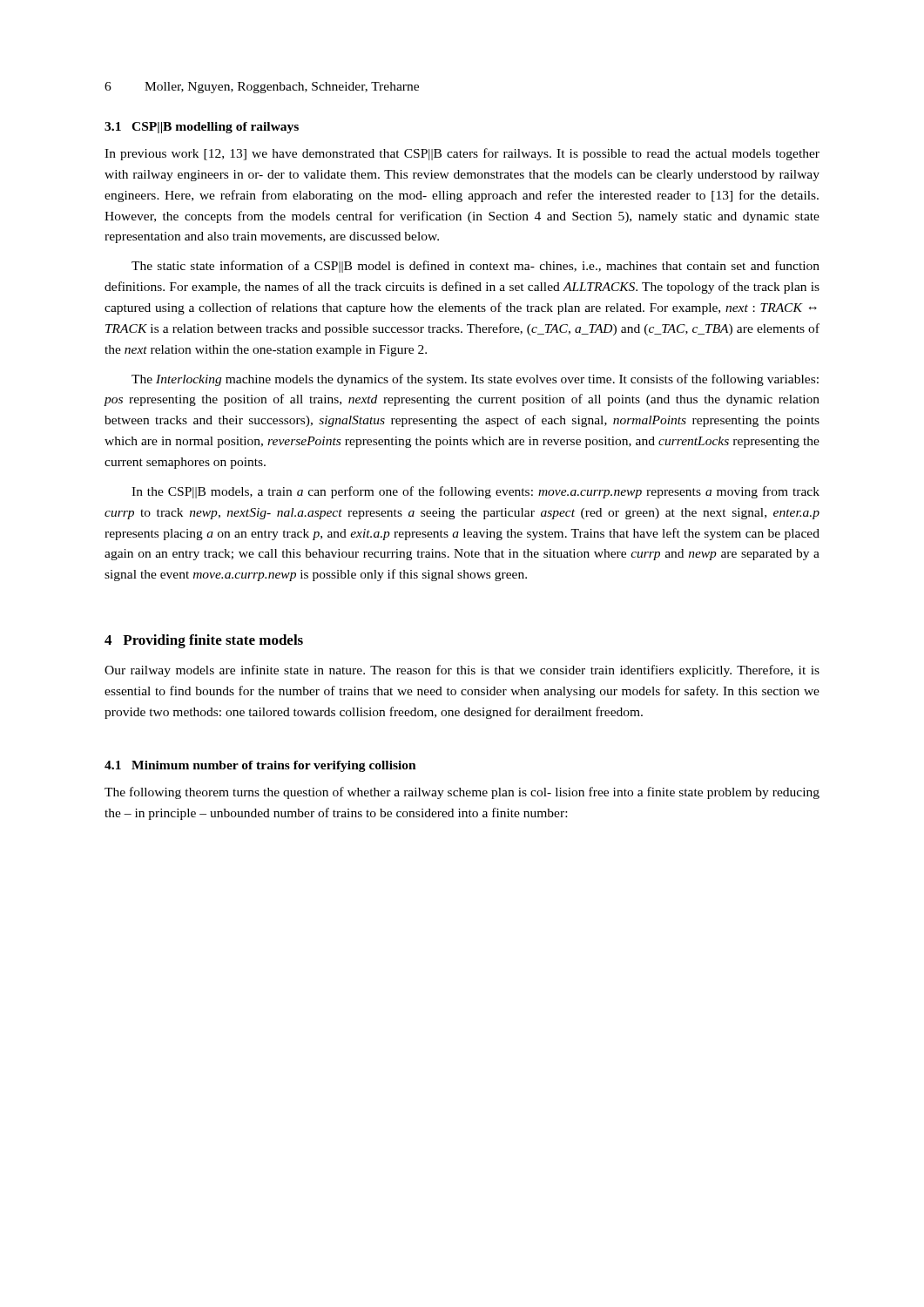Click on the text starting "The Interlocking machine models the dynamics of the"
This screenshot has width=924, height=1307.
(462, 420)
